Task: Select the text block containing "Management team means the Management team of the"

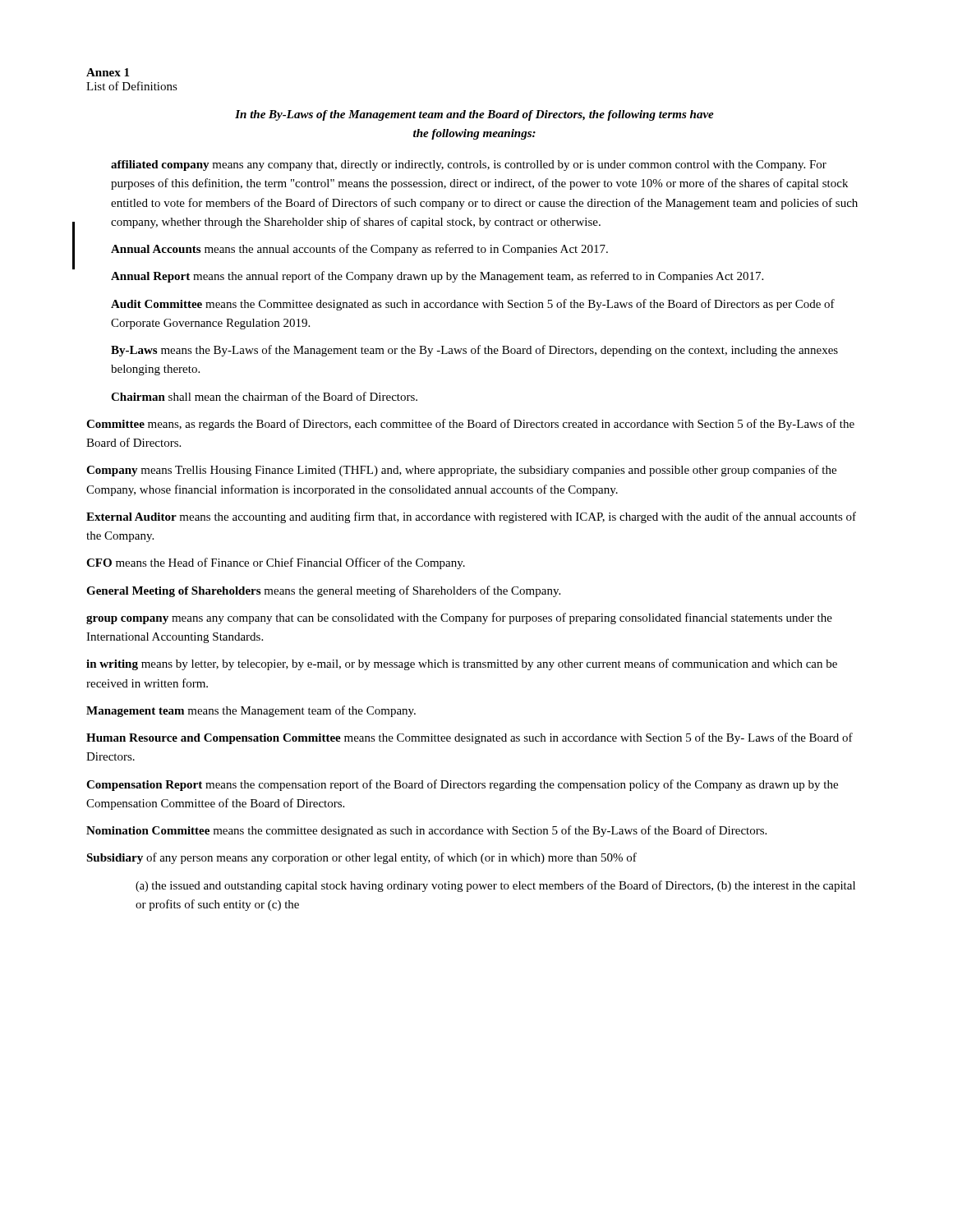Action: pyautogui.click(x=251, y=710)
